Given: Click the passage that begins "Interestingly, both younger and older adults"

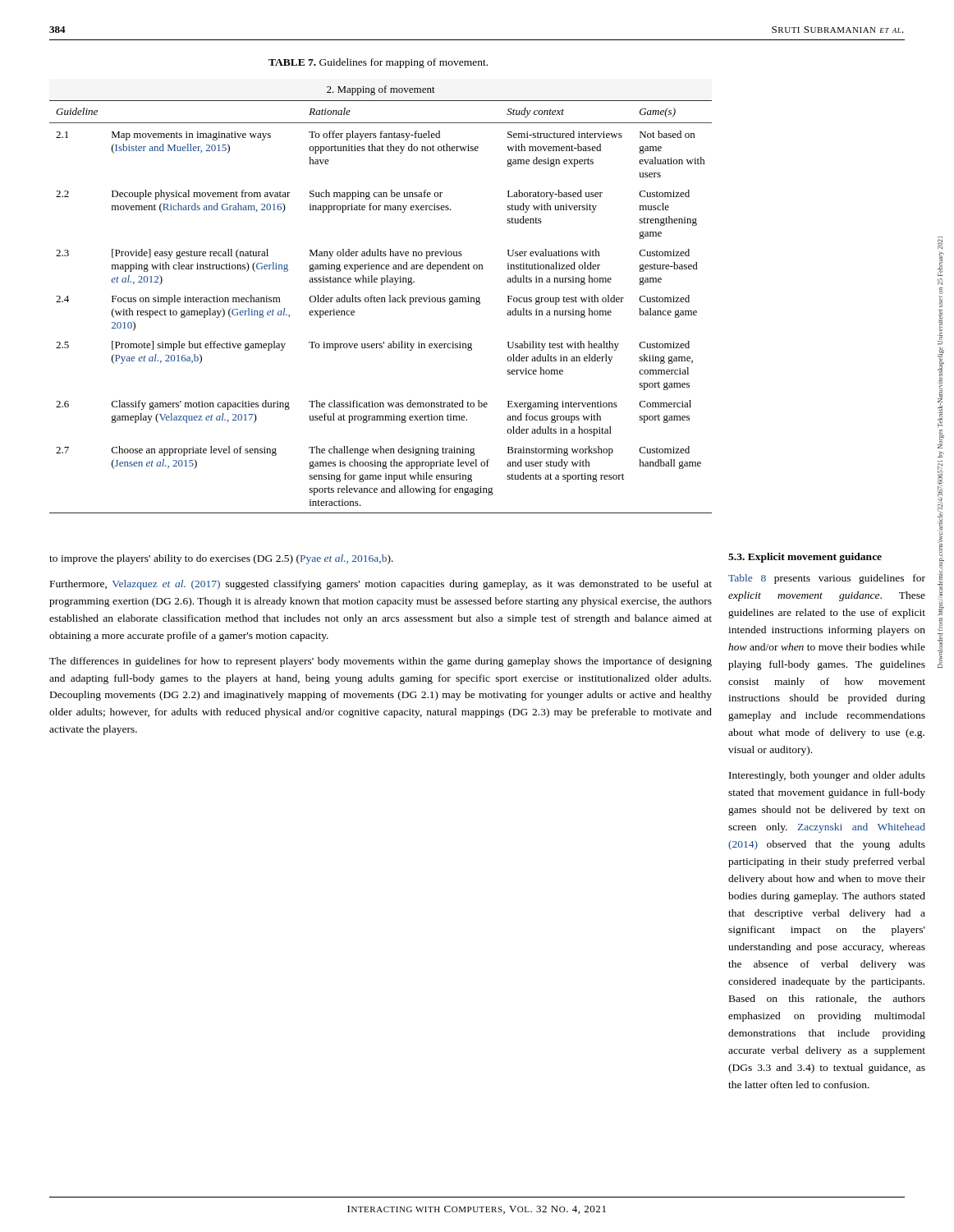Looking at the screenshot, I should (x=827, y=930).
